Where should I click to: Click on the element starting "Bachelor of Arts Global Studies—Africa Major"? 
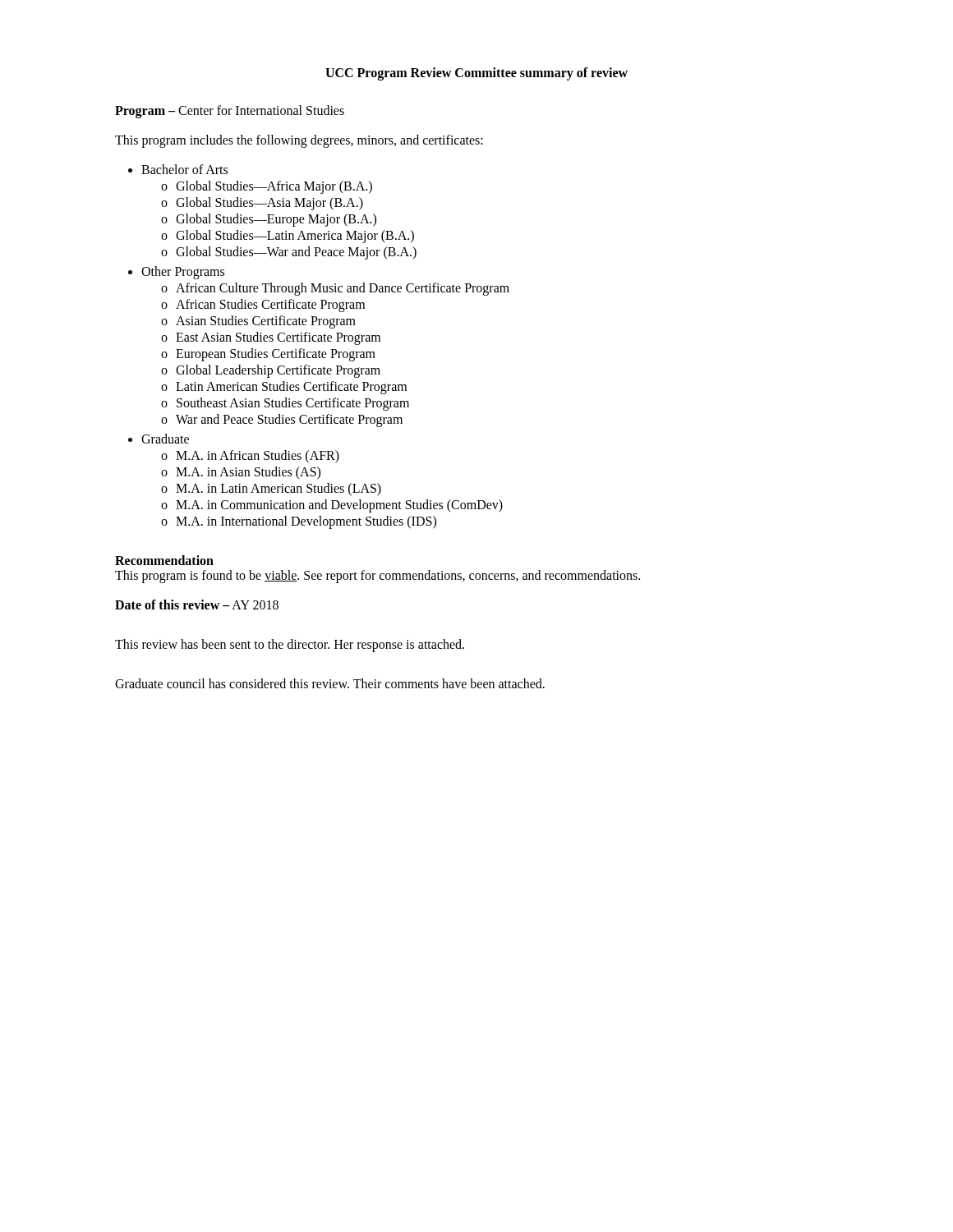click(184, 169)
